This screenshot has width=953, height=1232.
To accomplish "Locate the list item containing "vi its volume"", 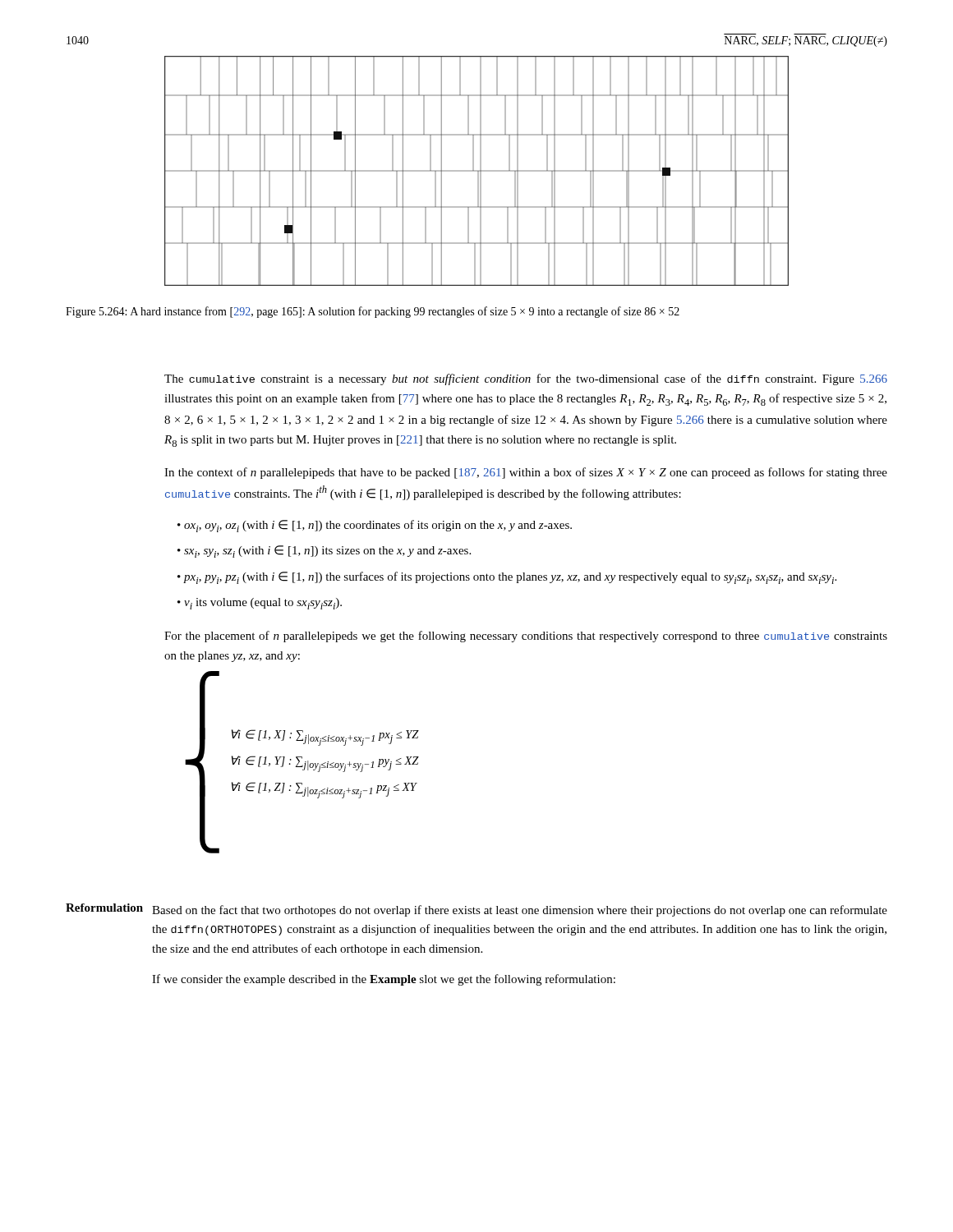I will [263, 604].
